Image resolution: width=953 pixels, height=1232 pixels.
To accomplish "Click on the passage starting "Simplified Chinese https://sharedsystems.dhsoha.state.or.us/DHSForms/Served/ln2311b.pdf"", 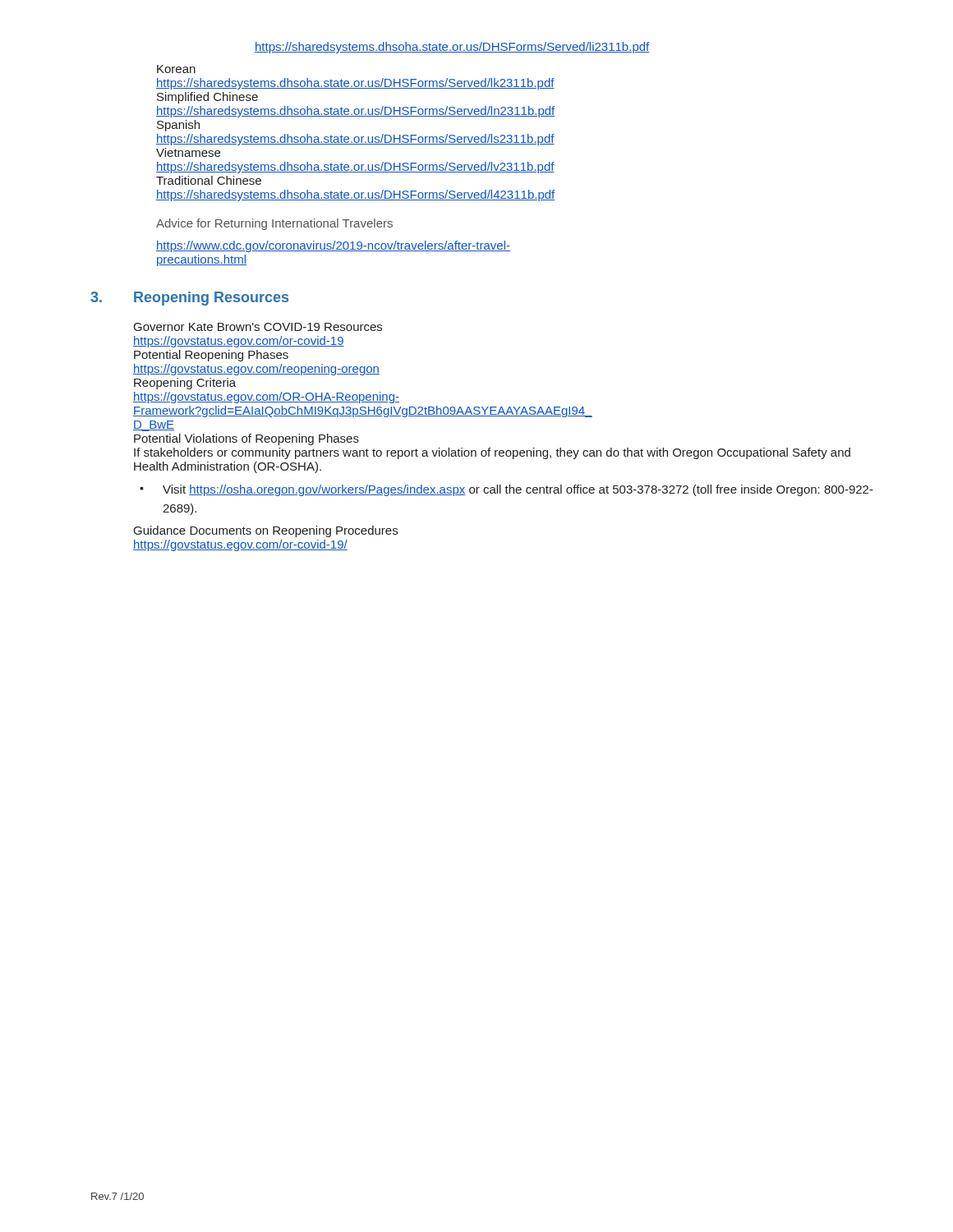I will pyautogui.click(x=518, y=103).
